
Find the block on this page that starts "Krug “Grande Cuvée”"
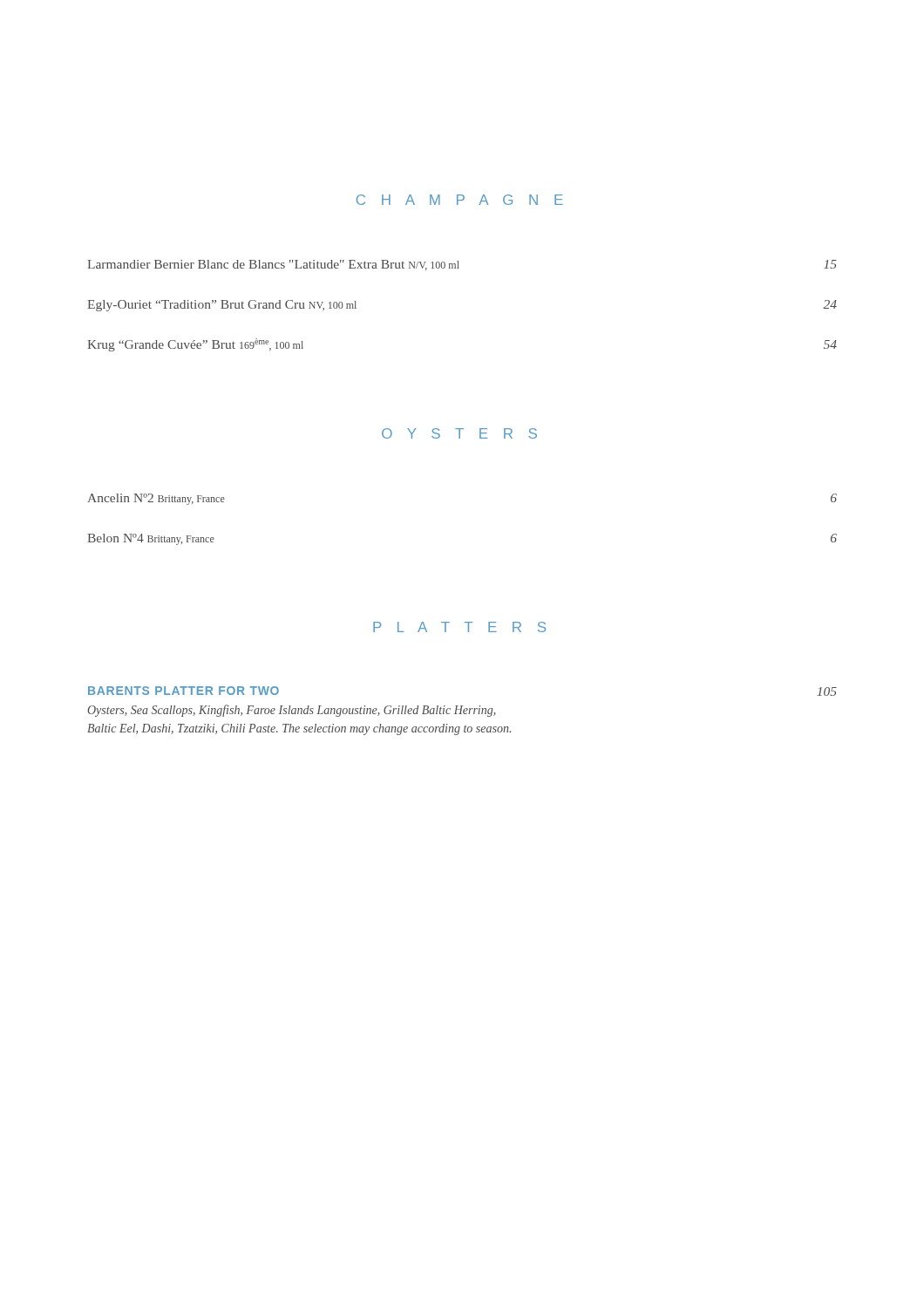pyautogui.click(x=189, y=345)
